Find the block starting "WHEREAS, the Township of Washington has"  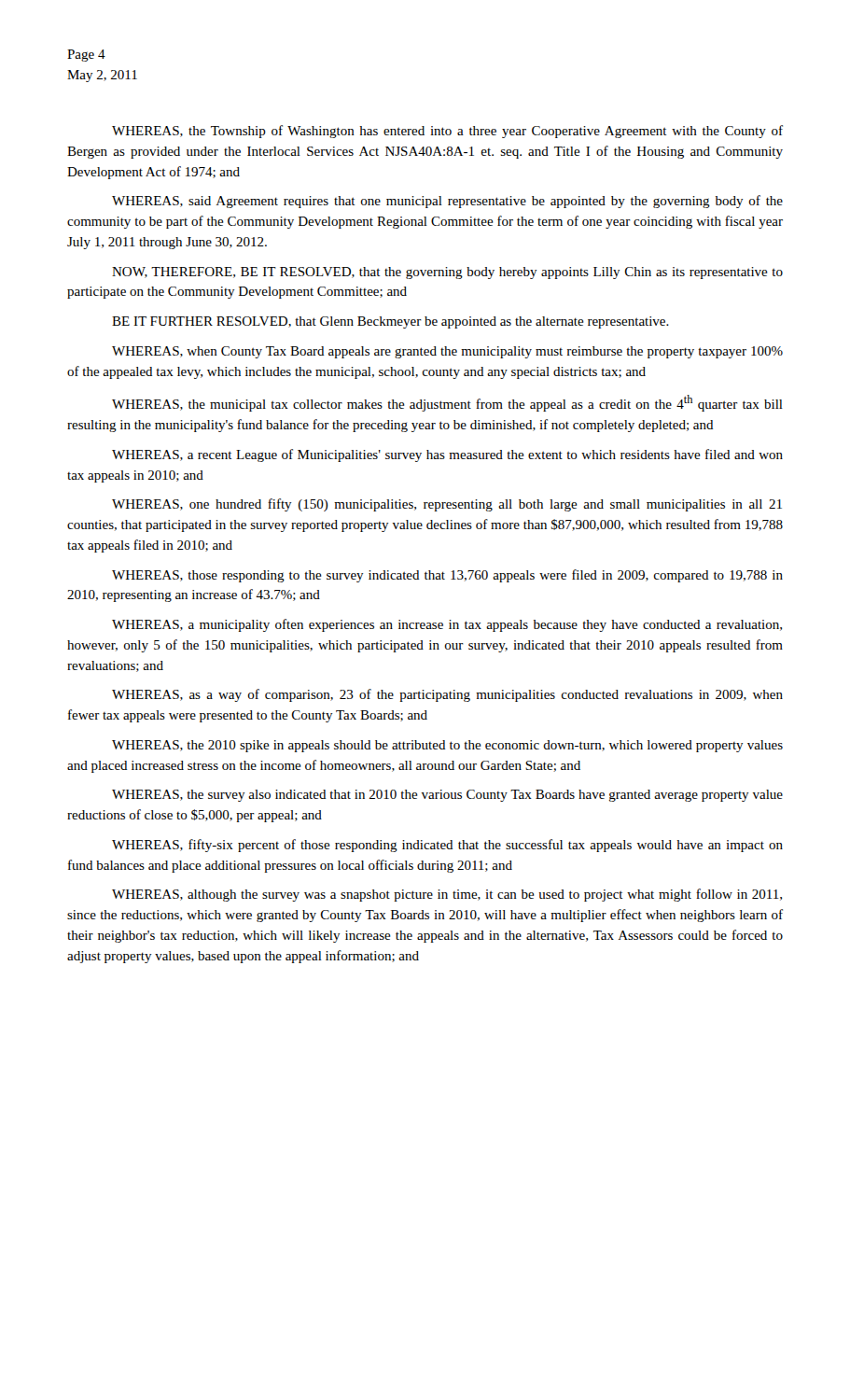click(x=425, y=151)
